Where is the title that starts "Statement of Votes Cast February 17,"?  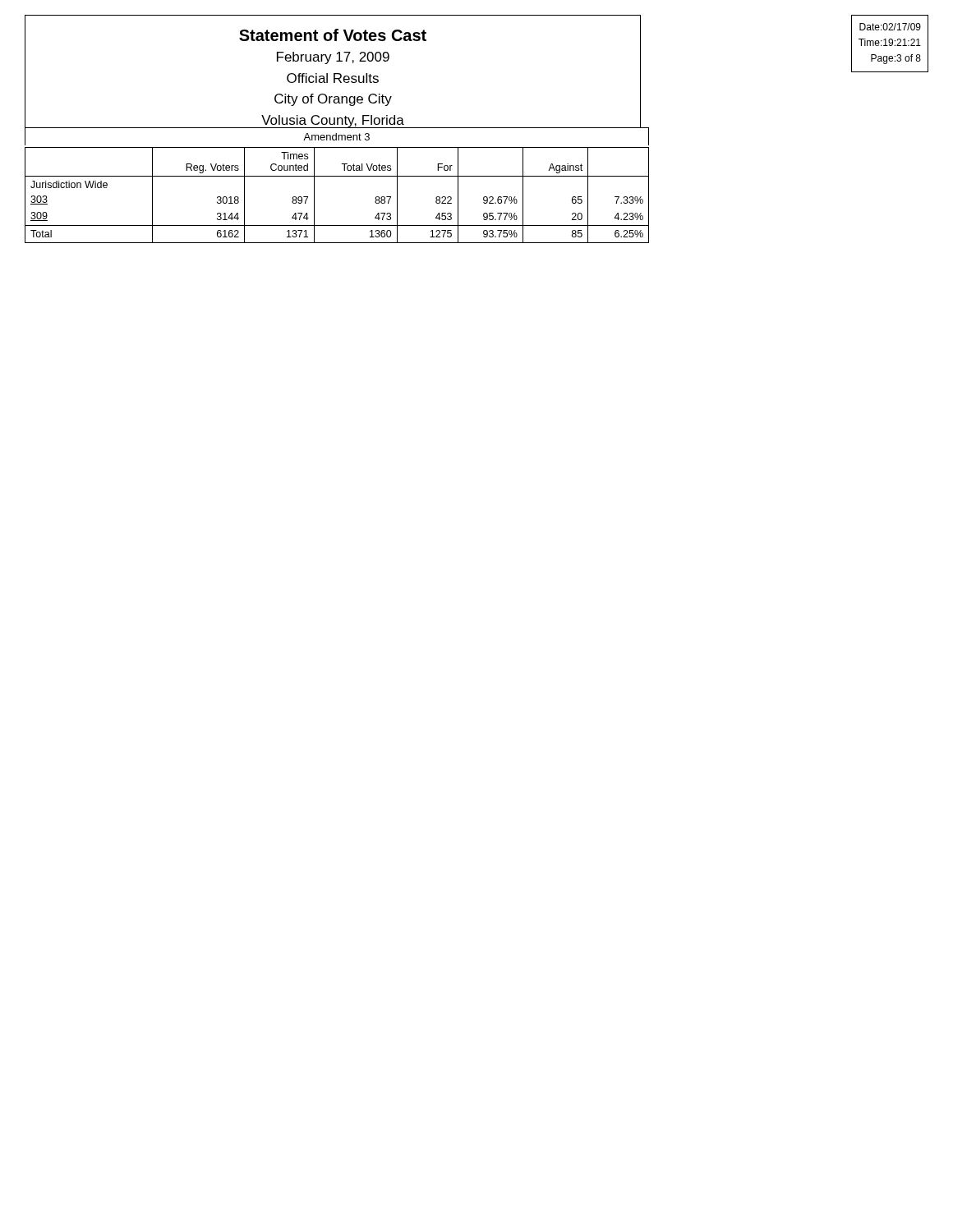coord(333,77)
